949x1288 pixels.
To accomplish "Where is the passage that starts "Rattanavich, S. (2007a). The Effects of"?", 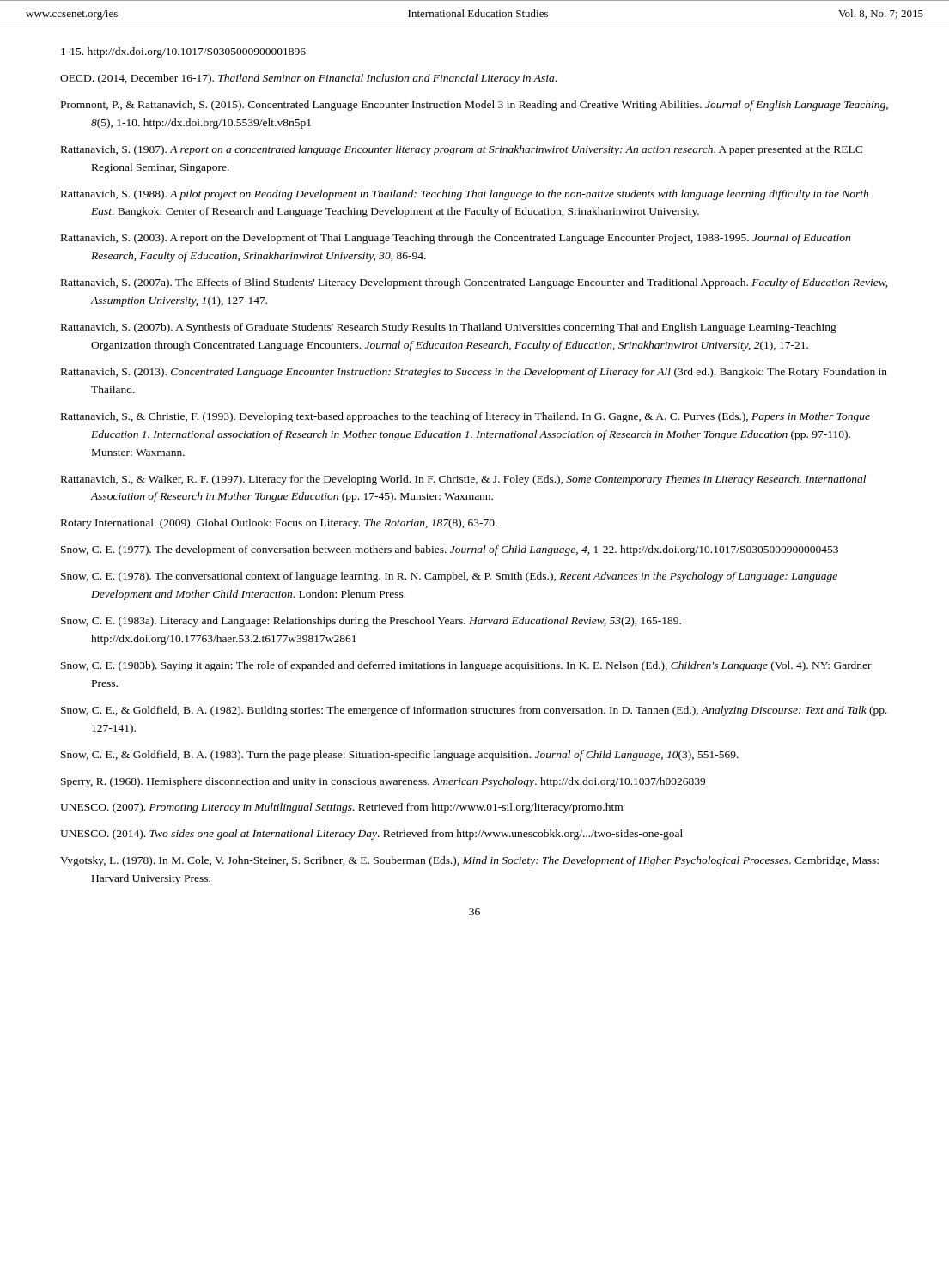I will (x=474, y=291).
